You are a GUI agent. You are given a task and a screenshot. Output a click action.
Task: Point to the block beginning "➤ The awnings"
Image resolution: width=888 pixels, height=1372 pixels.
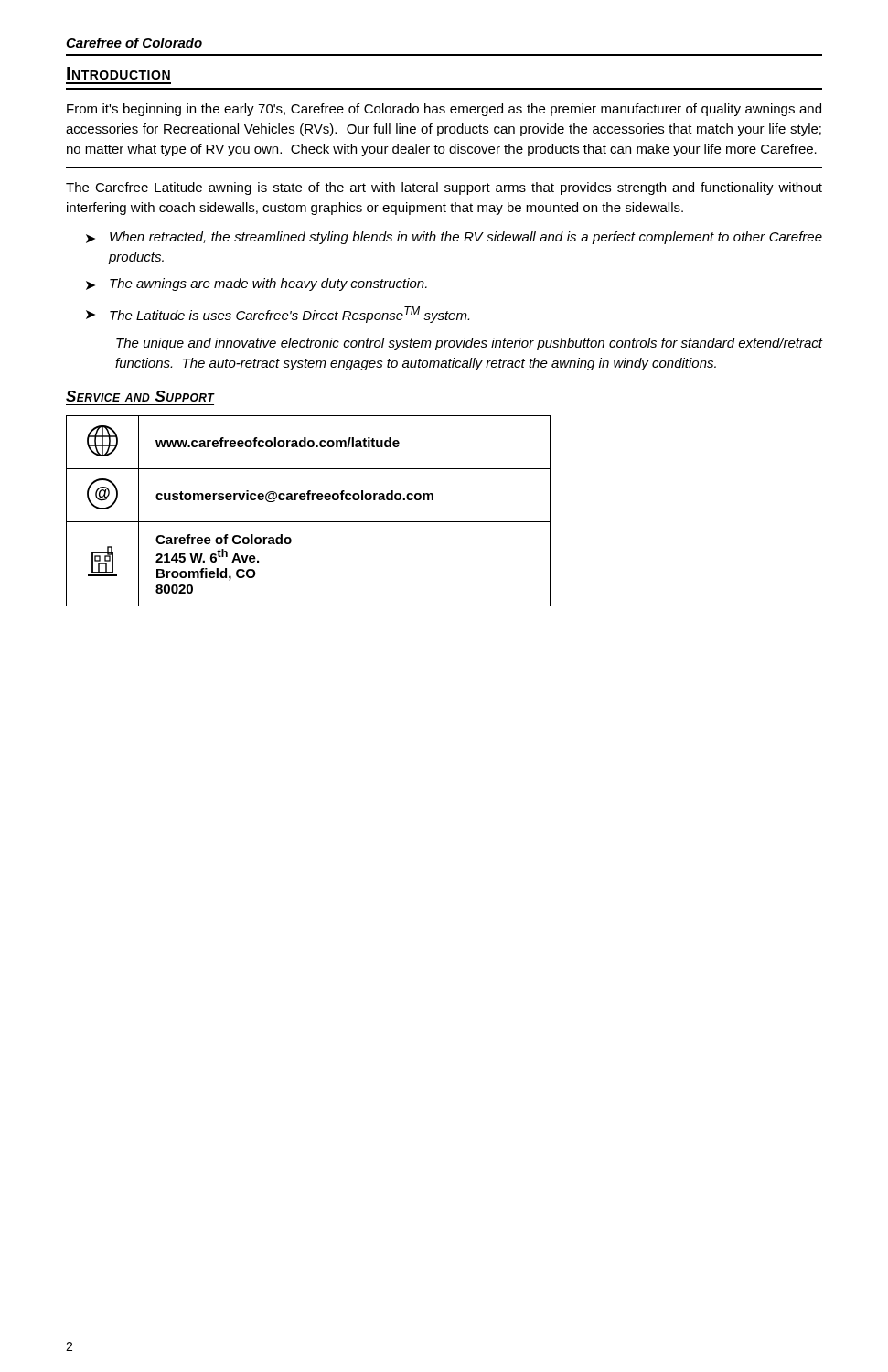tap(257, 284)
